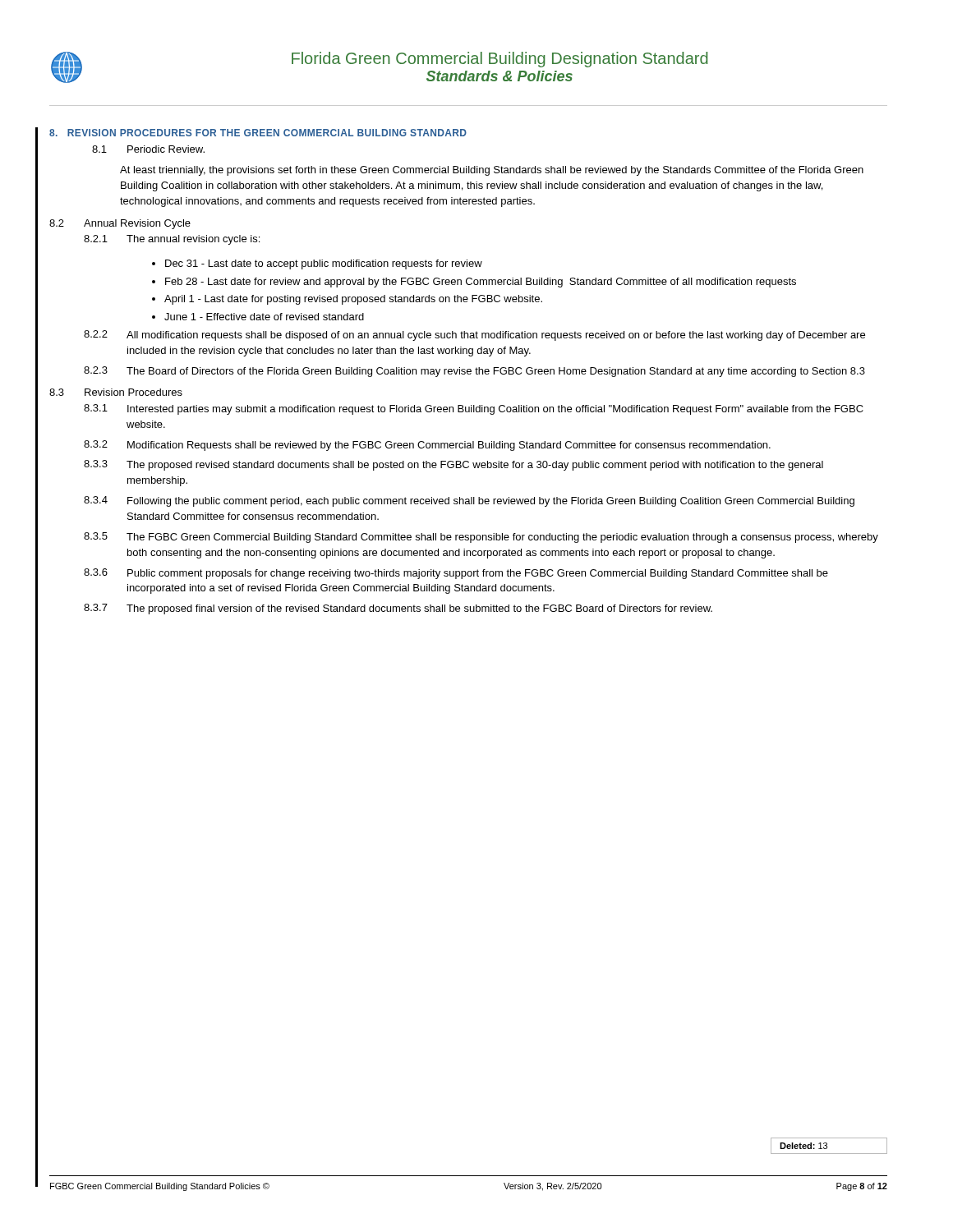The image size is (953, 1232).
Task: Select the block starting "Revision Procedures"
Action: pyautogui.click(x=133, y=392)
